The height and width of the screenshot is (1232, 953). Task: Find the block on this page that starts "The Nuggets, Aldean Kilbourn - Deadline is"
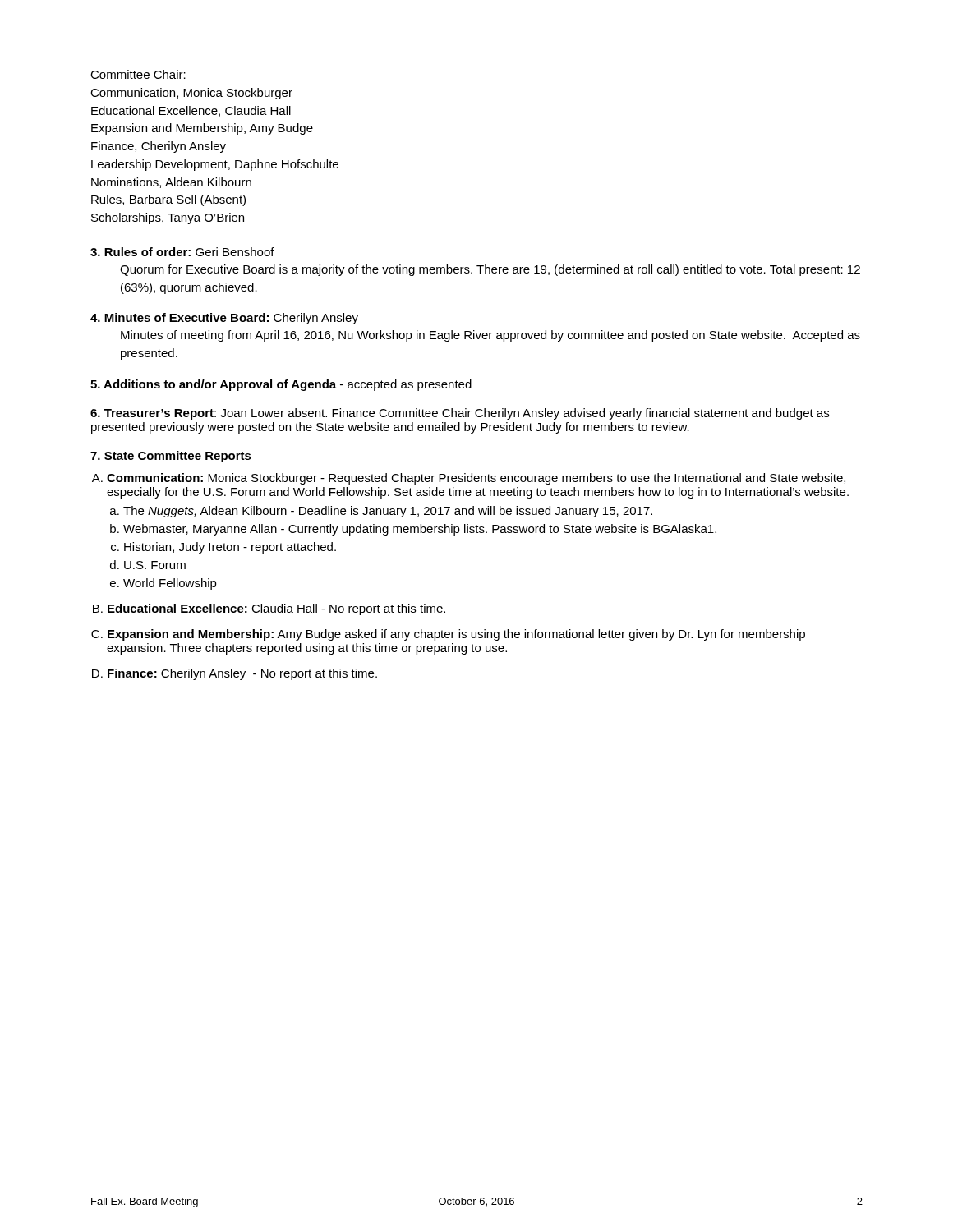pyautogui.click(x=388, y=510)
